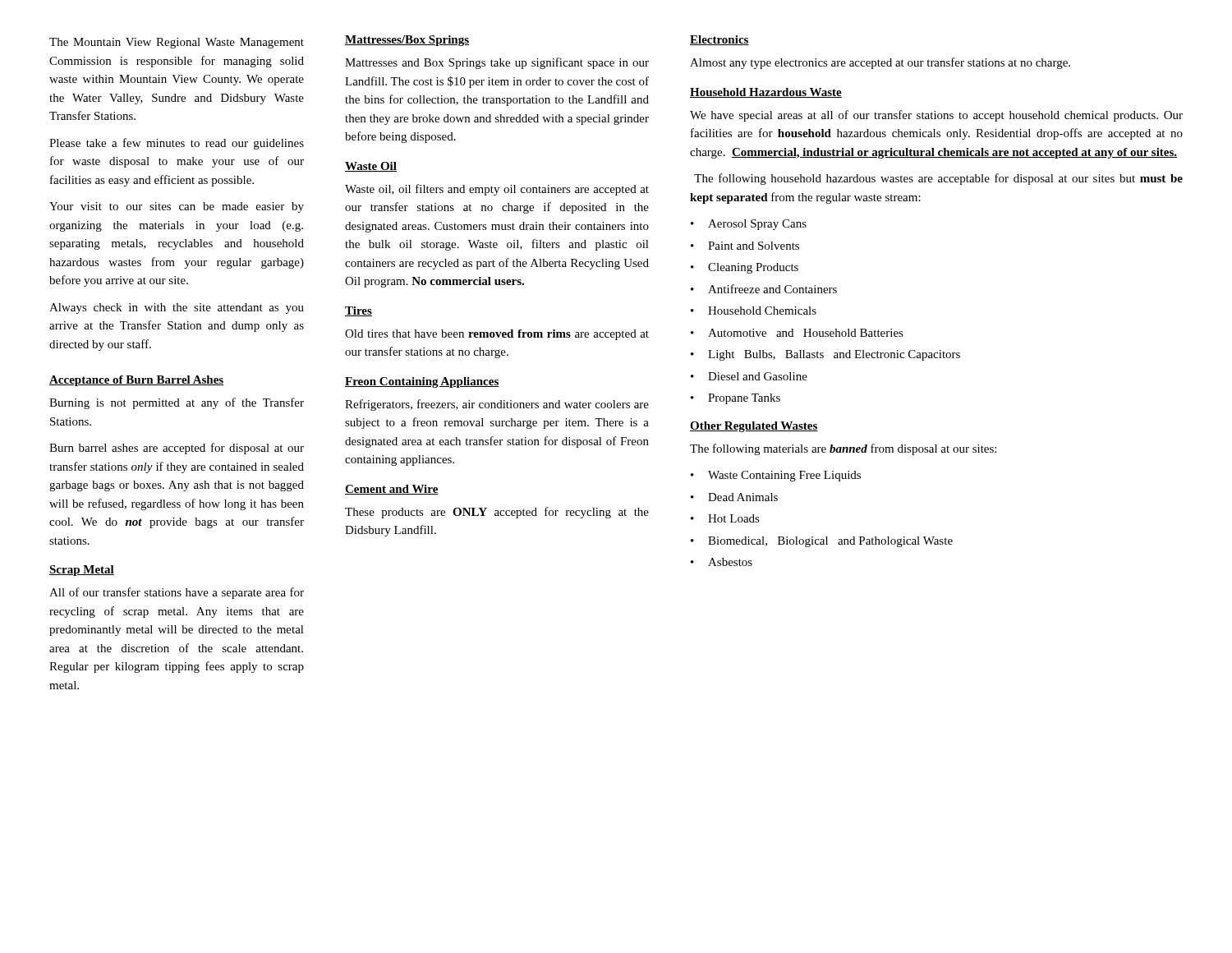
Task: Point to "Other Regulated Wastes"
Action: point(754,425)
